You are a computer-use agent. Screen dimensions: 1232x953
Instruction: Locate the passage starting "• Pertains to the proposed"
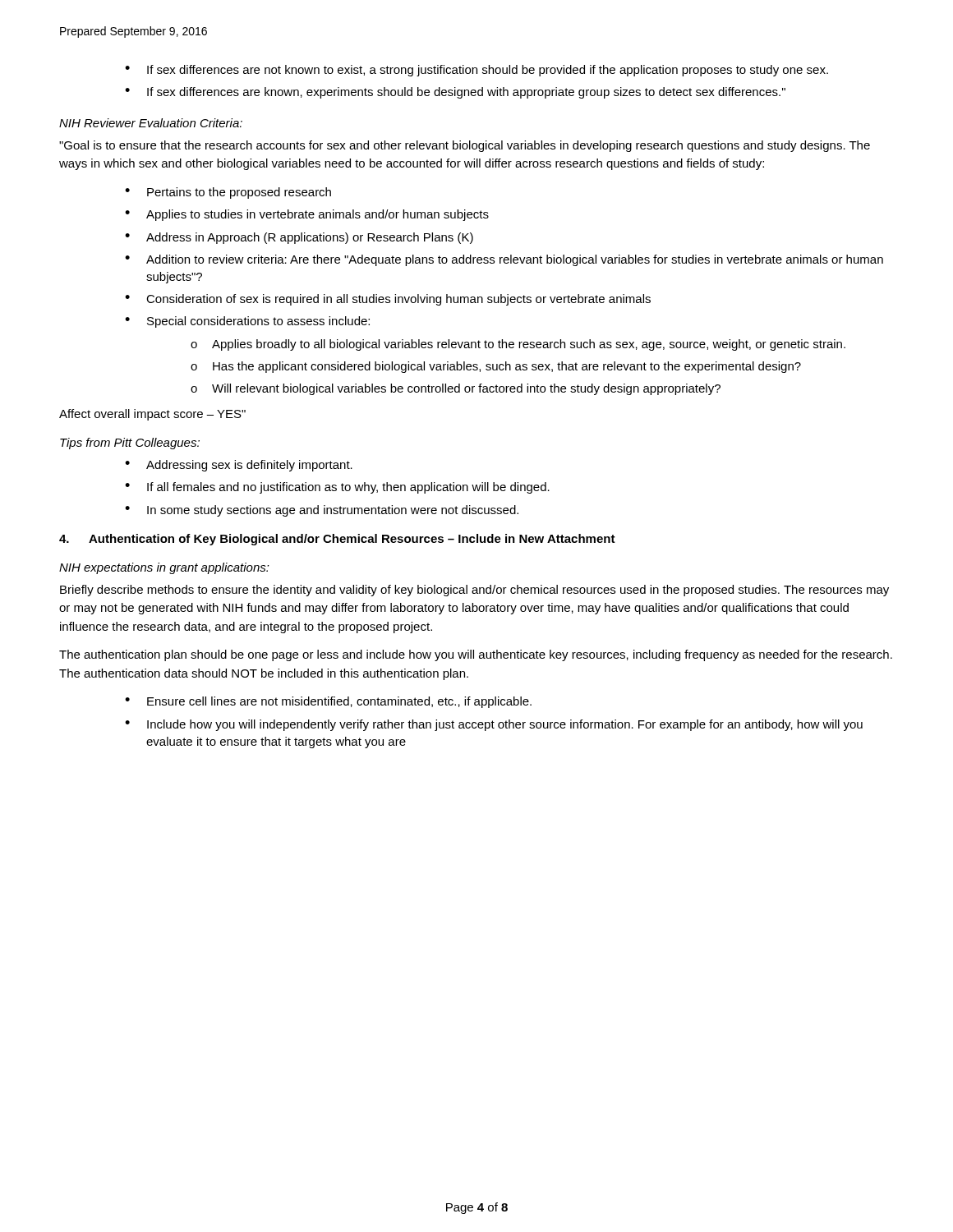click(228, 193)
